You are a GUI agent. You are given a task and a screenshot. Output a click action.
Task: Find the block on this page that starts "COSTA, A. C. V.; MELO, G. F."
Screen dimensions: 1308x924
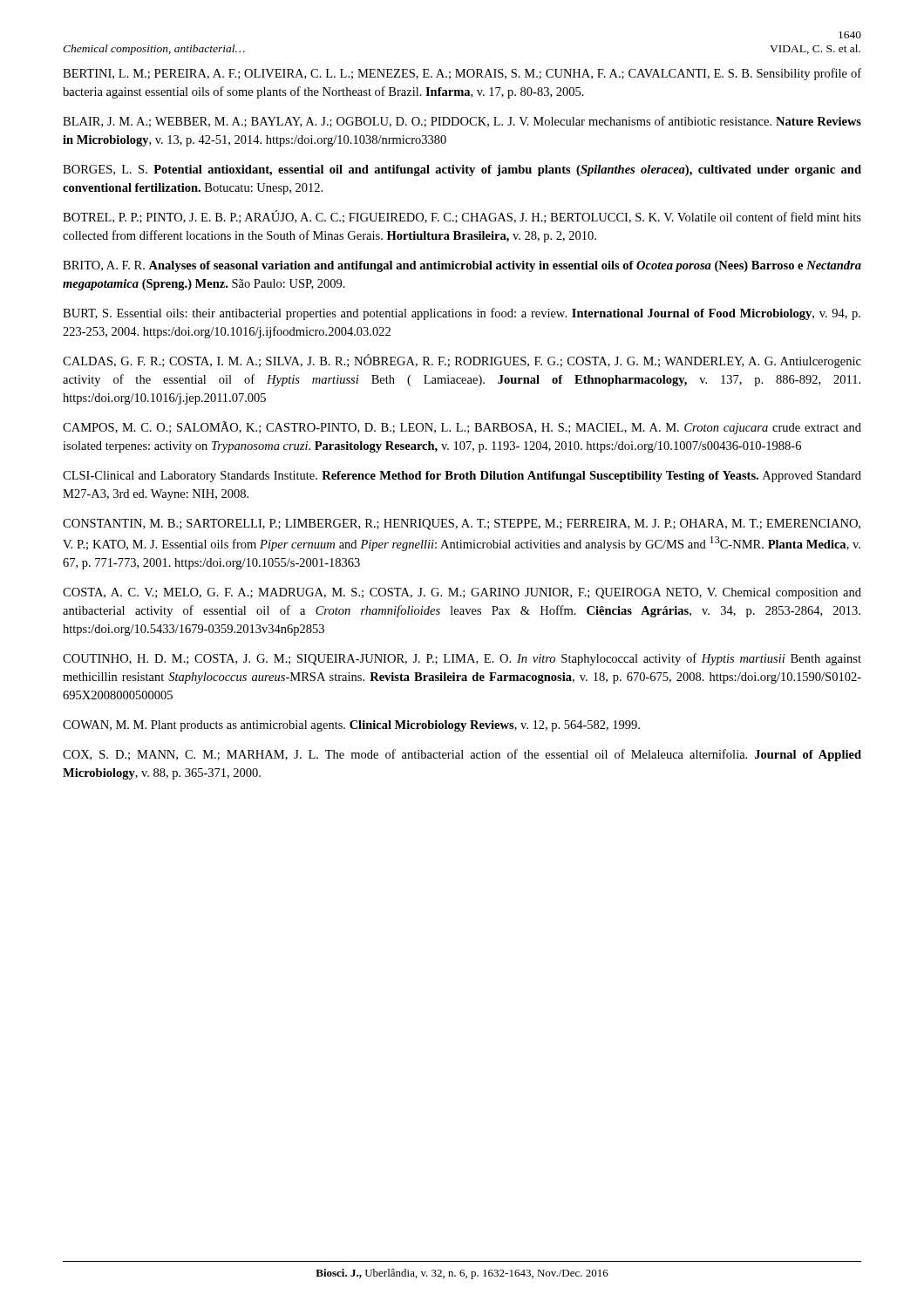point(462,611)
